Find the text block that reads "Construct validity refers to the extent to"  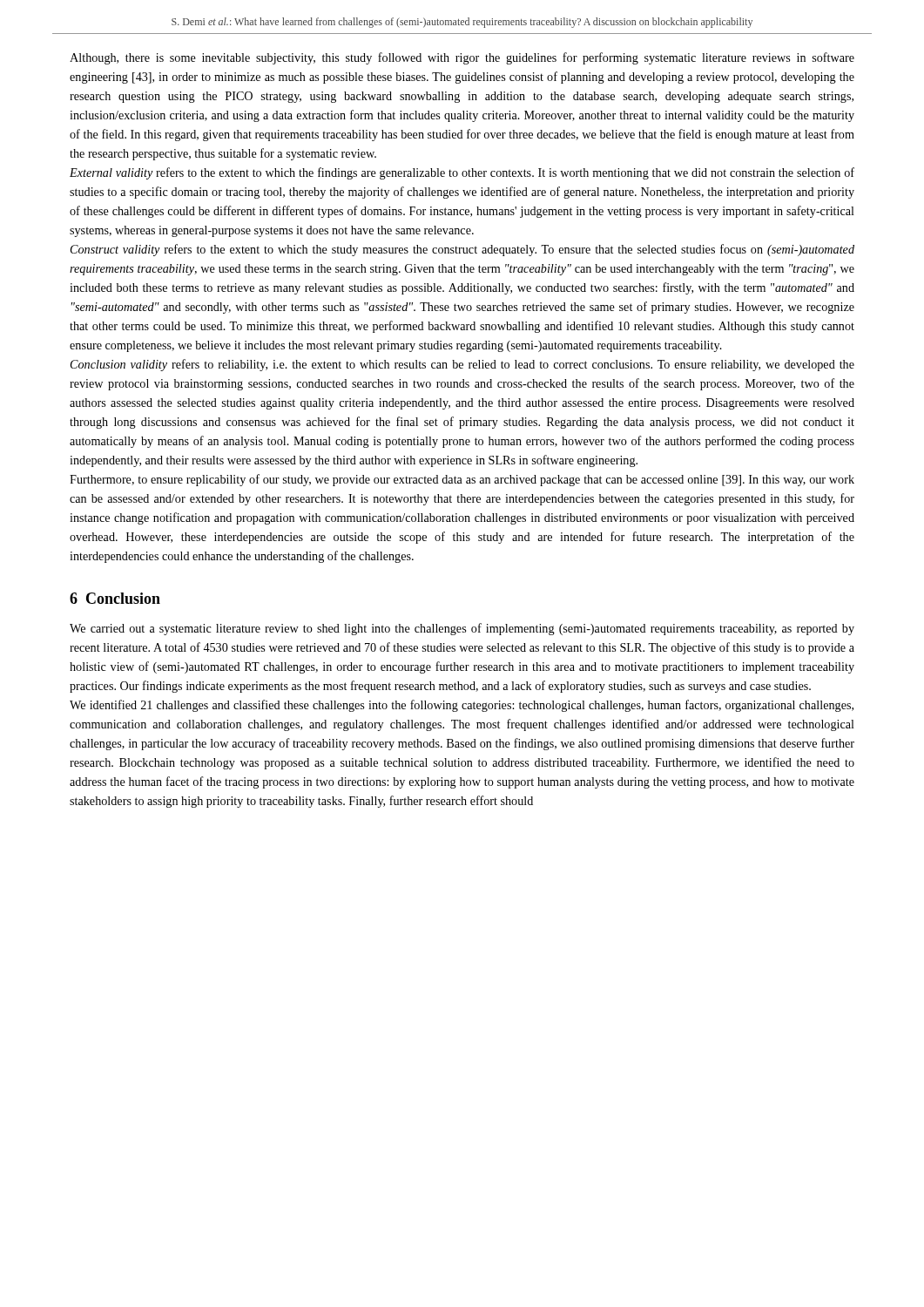coord(462,297)
